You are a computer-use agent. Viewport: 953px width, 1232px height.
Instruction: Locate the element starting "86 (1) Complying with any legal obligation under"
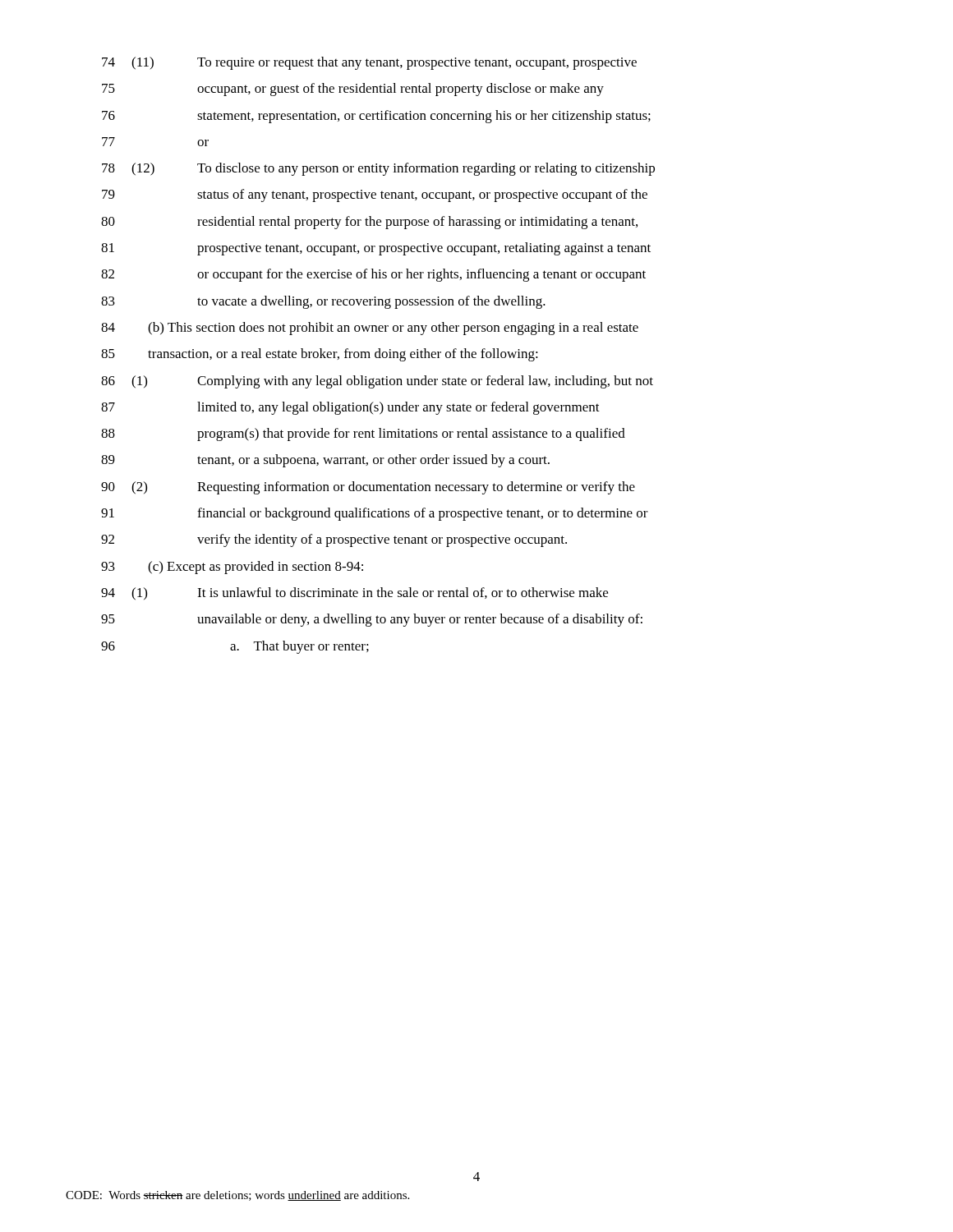(x=476, y=381)
